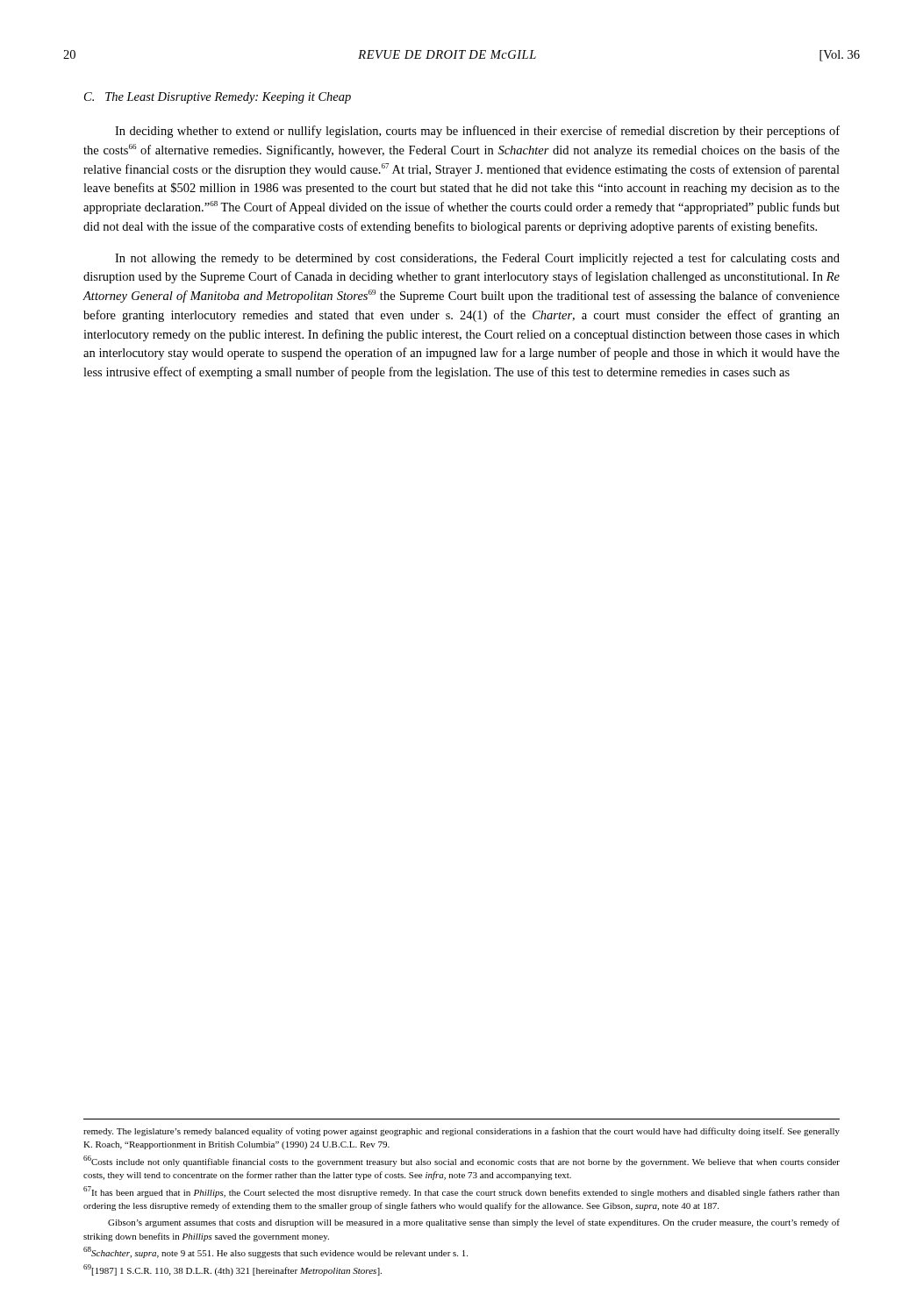Screen dimensions: 1316x923
Task: Navigate to the text block starting "C. The Least Disruptive Remedy: Keeping"
Action: coord(217,97)
